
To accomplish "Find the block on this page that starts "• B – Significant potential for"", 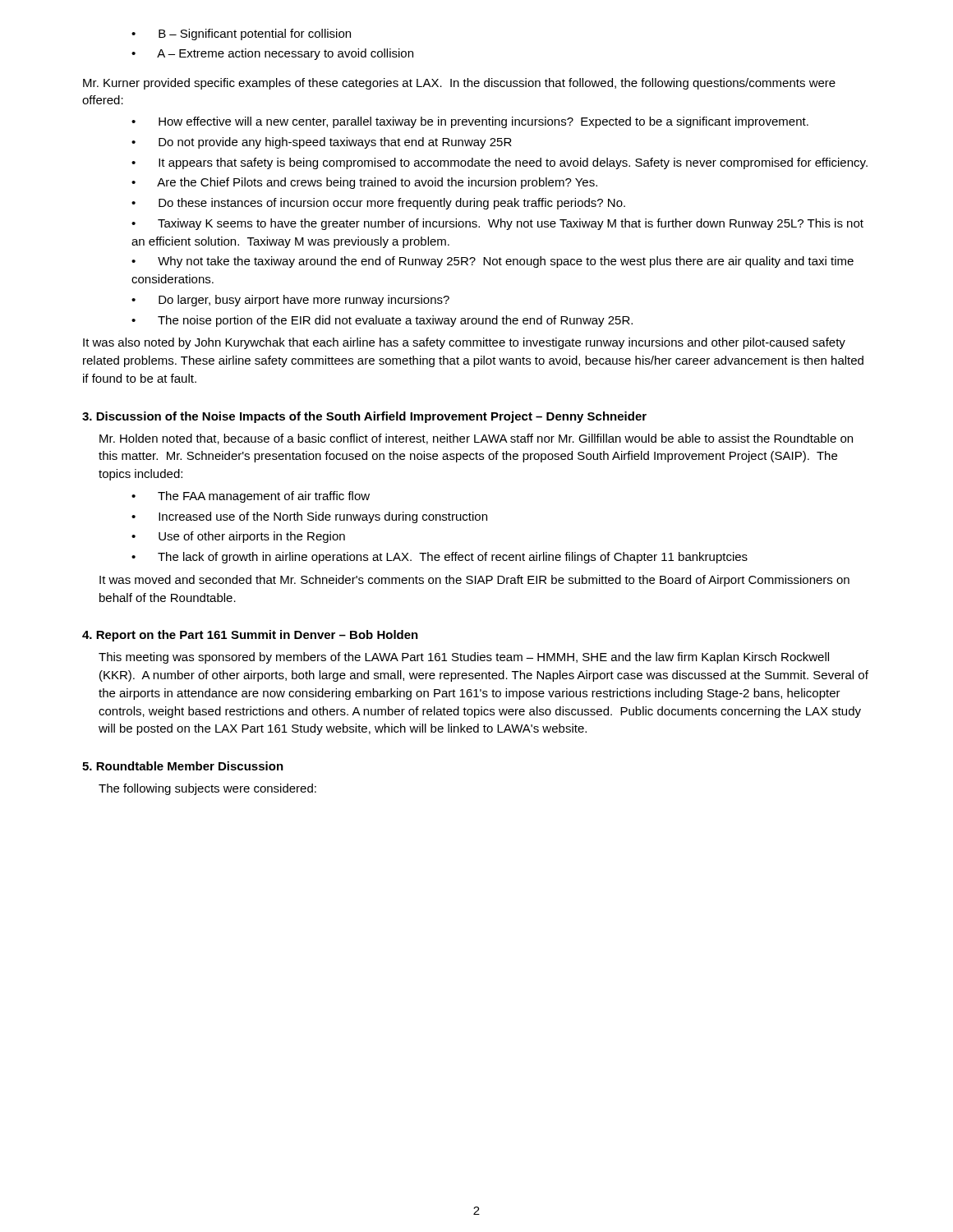I will [x=242, y=34].
